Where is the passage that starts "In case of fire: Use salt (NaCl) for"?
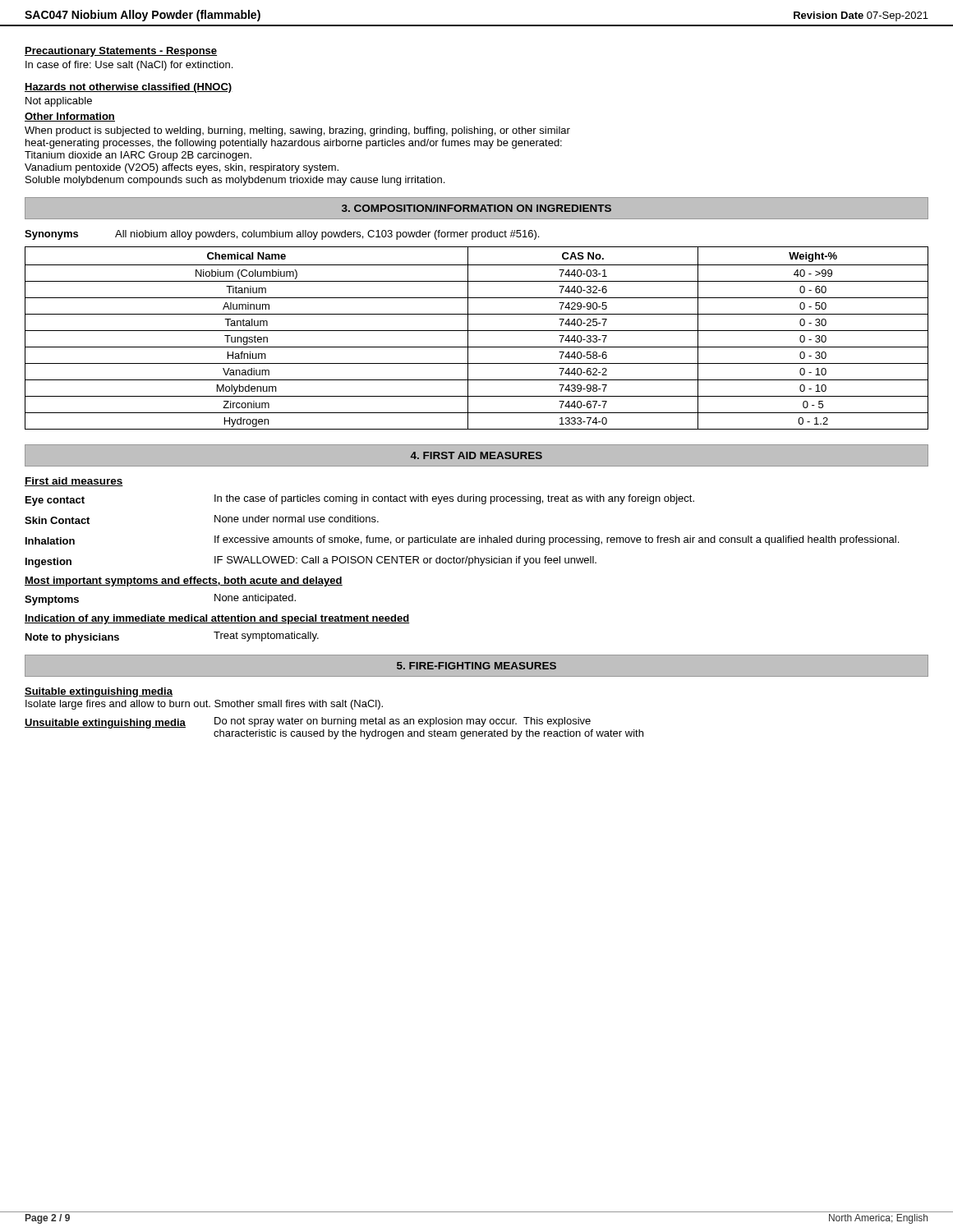 coord(129,64)
